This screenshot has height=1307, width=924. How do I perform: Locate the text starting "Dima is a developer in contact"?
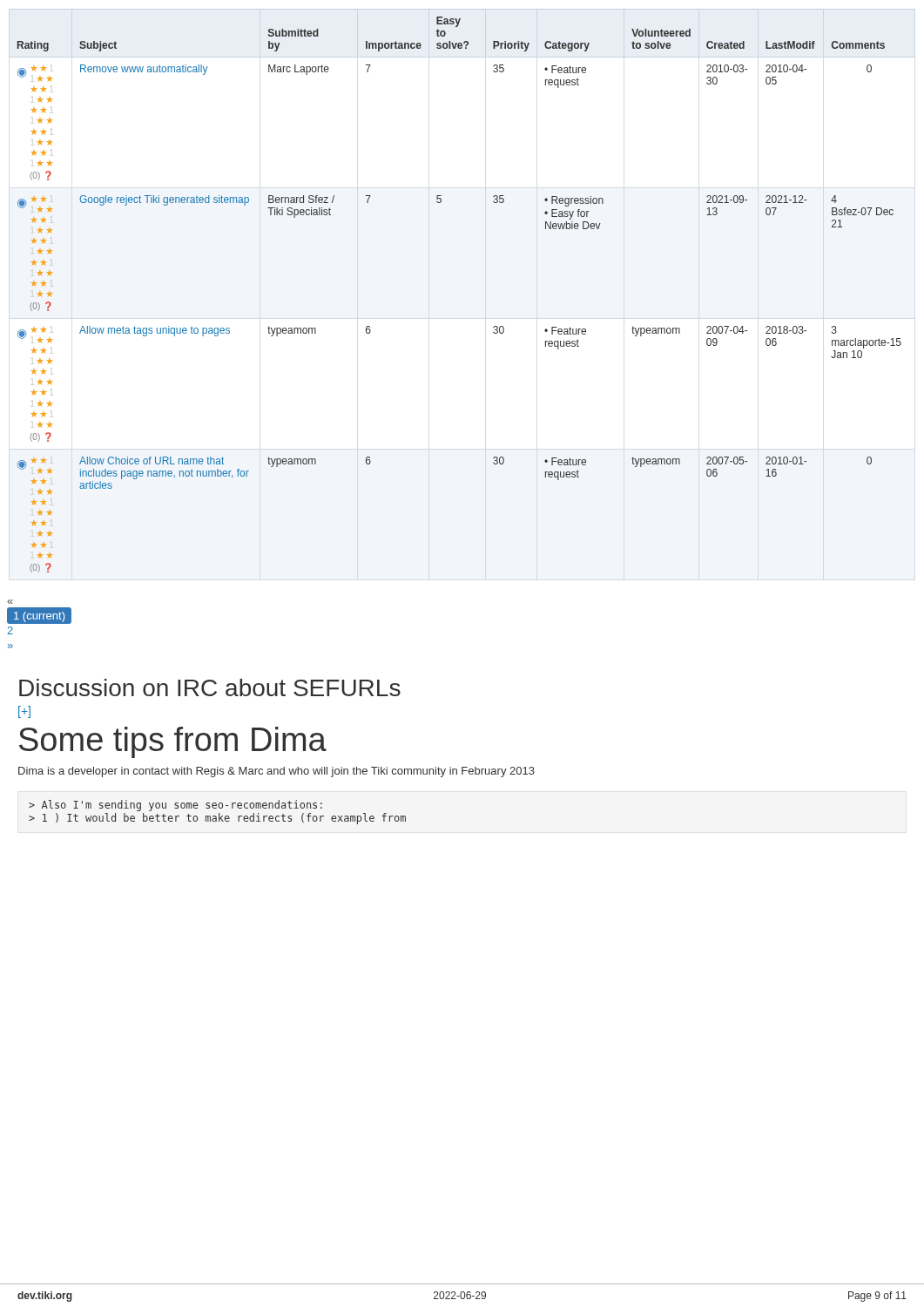point(276,770)
